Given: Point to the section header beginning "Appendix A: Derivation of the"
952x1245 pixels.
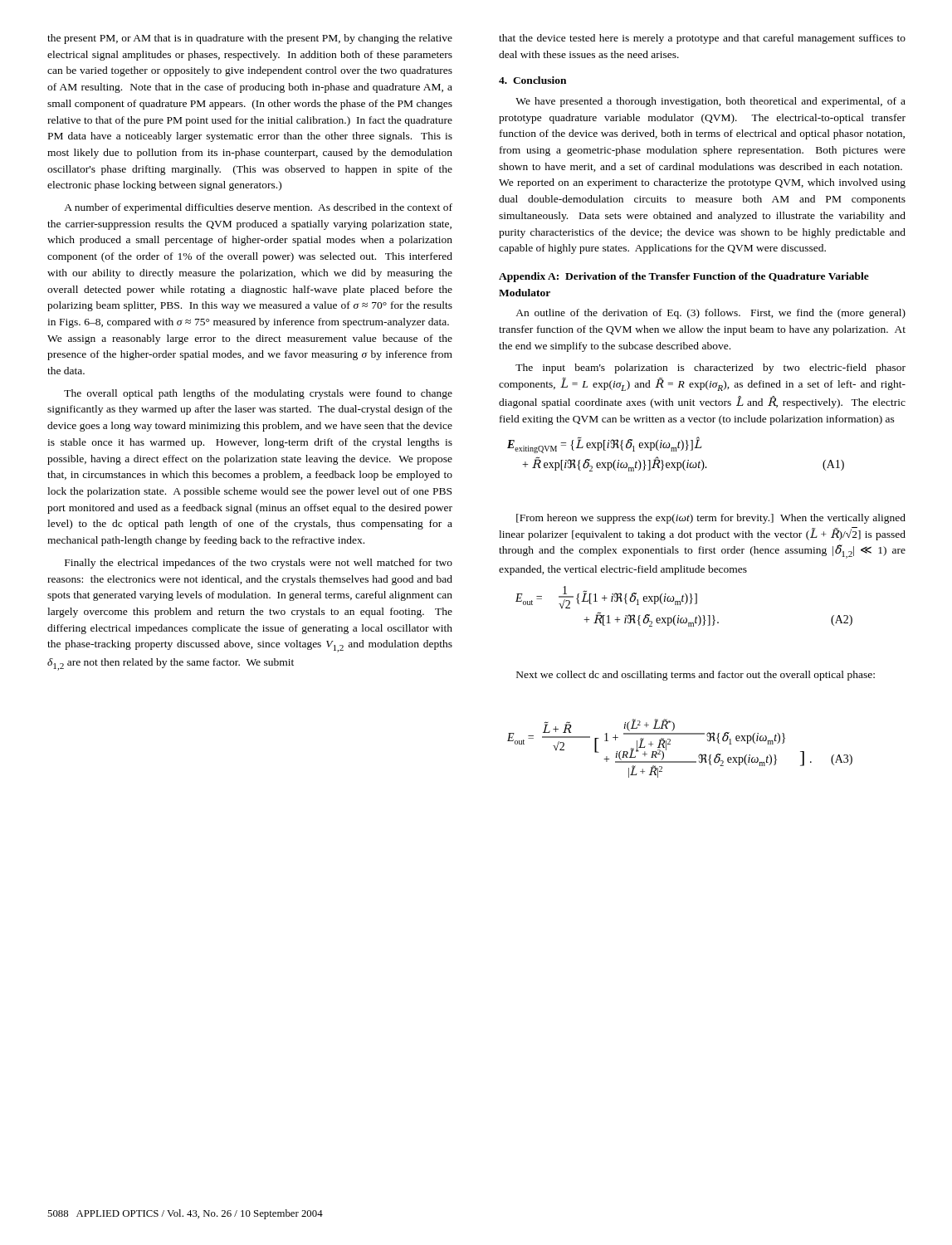Looking at the screenshot, I should coord(684,284).
